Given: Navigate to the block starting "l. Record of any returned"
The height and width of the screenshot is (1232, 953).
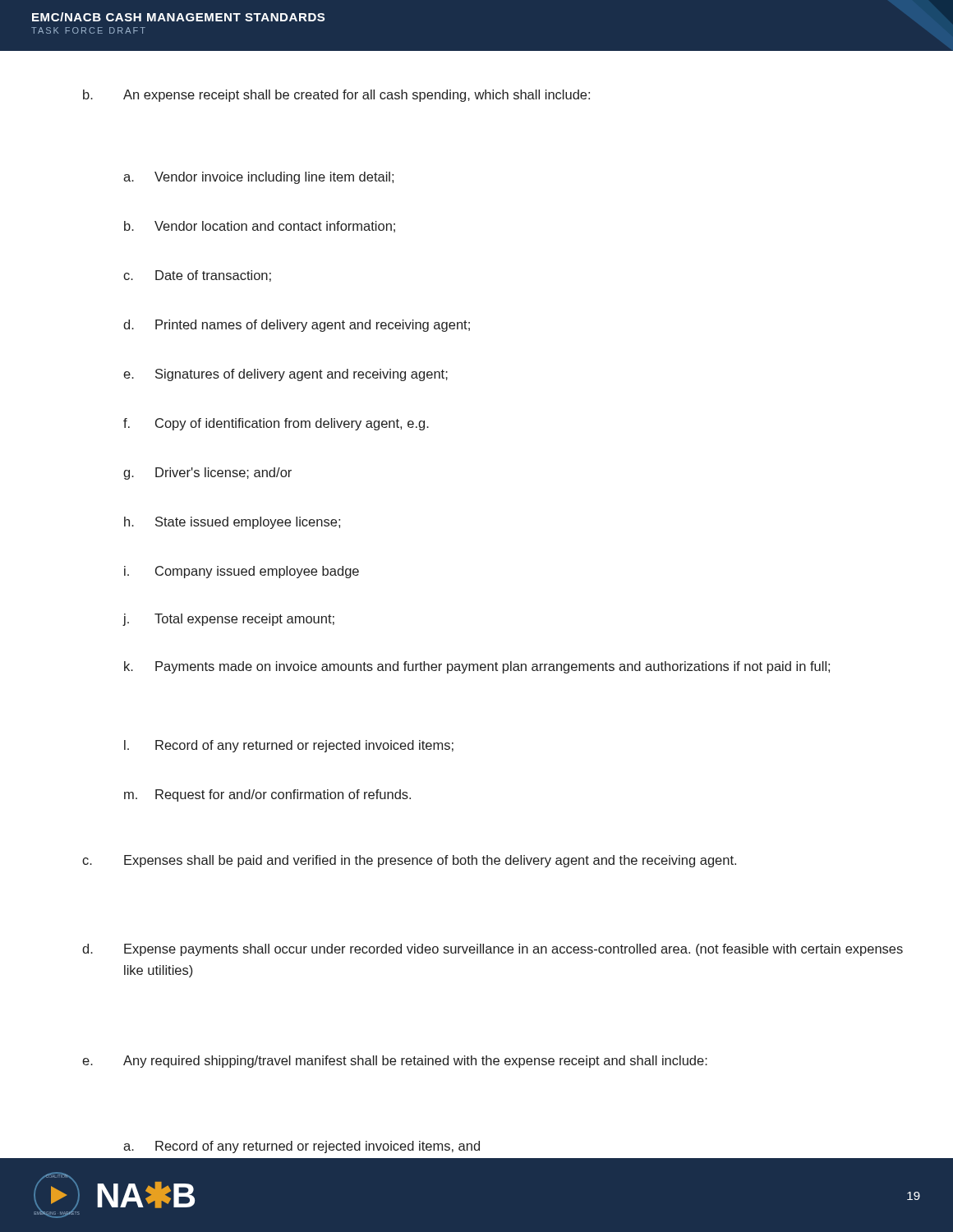Looking at the screenshot, I should tap(289, 746).
